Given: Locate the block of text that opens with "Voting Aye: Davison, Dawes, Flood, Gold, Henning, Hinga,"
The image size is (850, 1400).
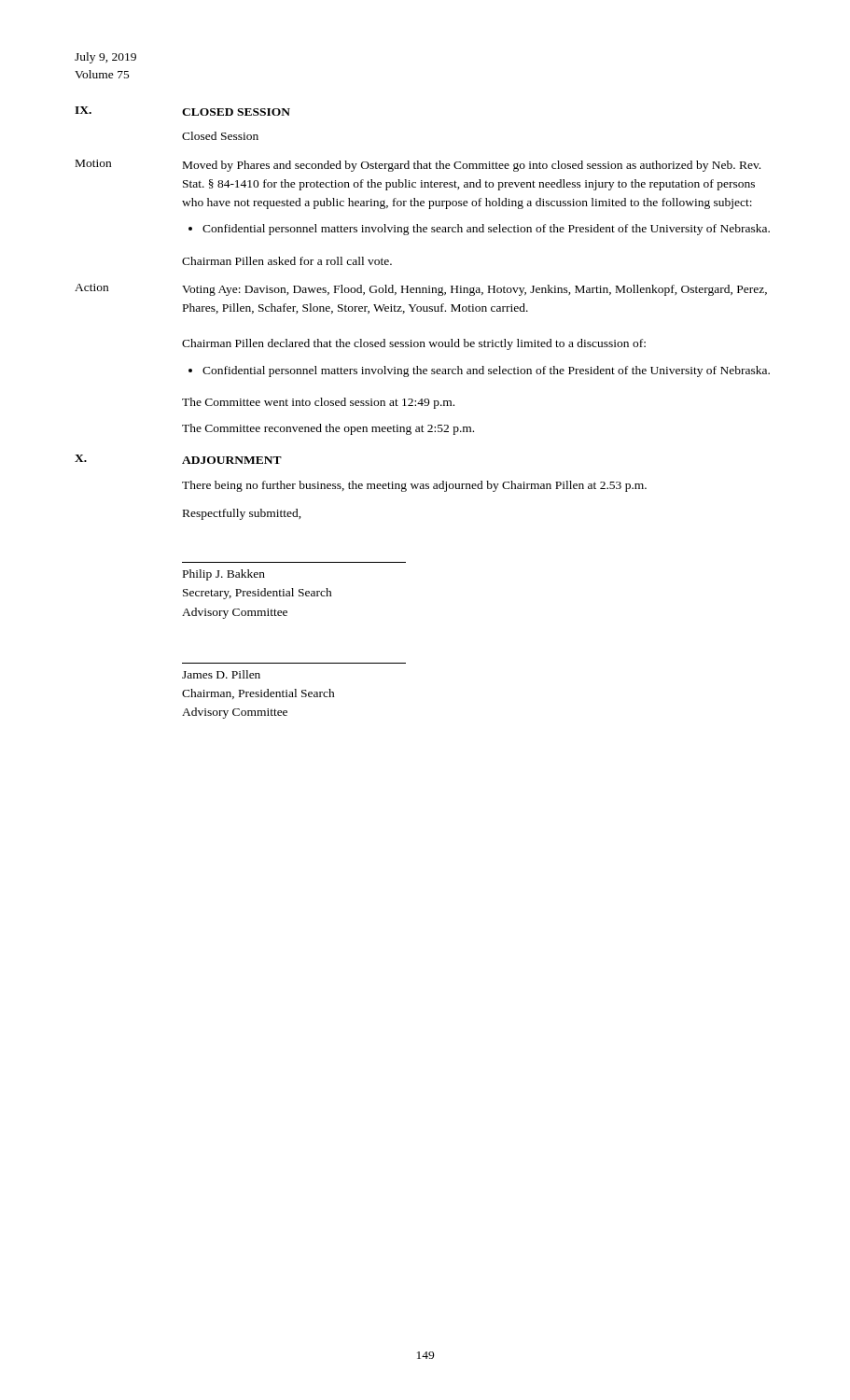Looking at the screenshot, I should (479, 299).
